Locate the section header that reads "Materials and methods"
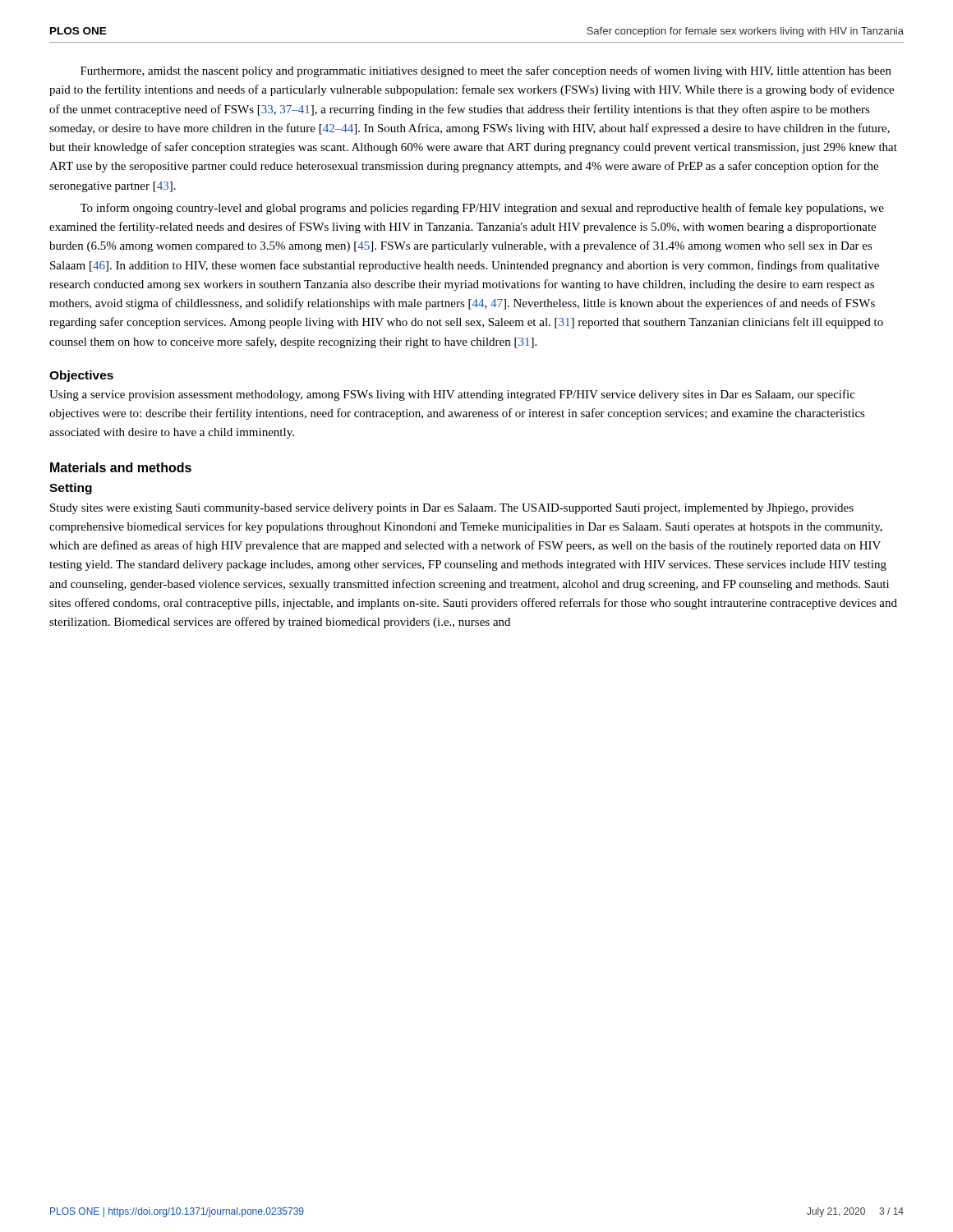 121,467
